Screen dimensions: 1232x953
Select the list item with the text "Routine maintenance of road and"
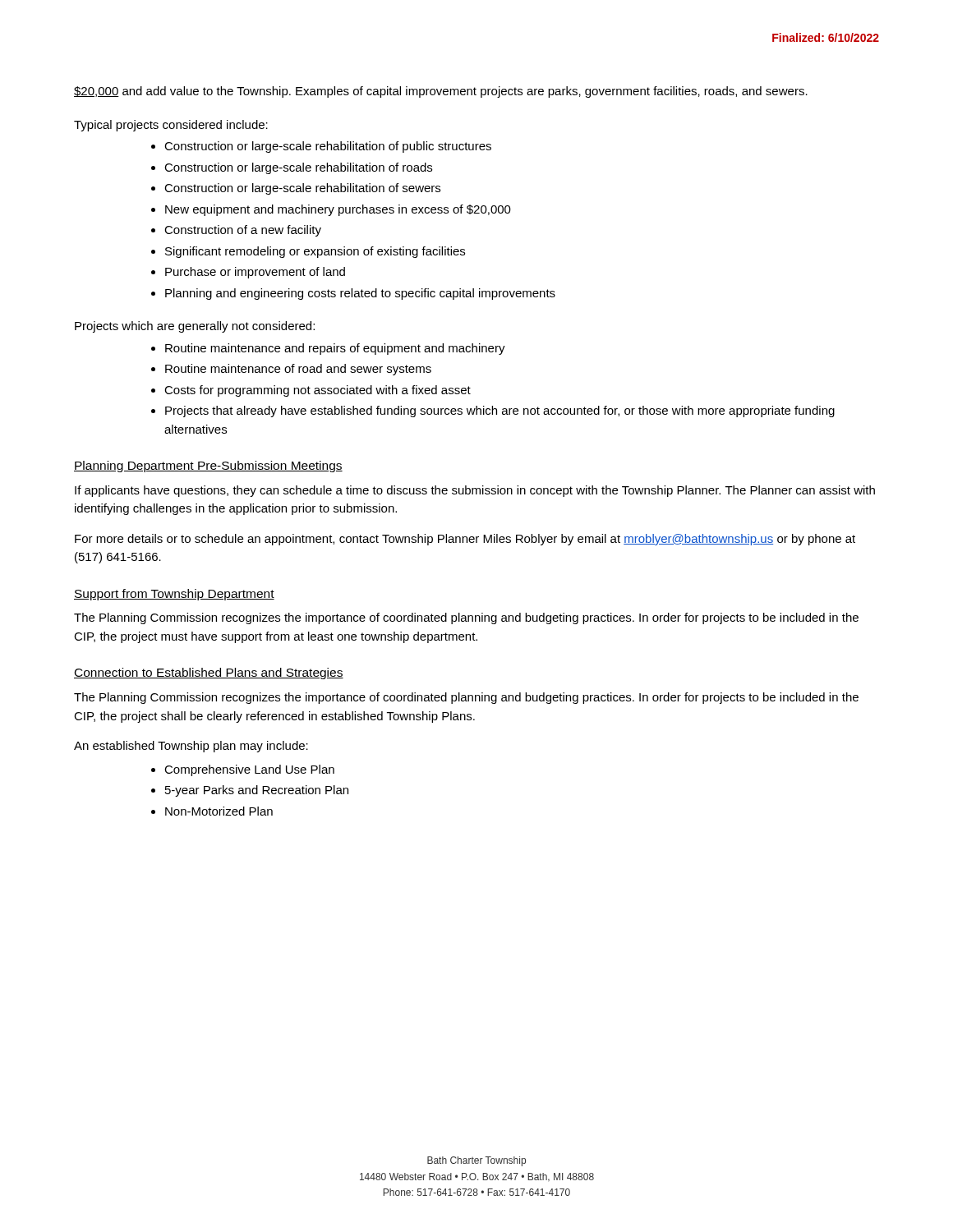(x=298, y=370)
